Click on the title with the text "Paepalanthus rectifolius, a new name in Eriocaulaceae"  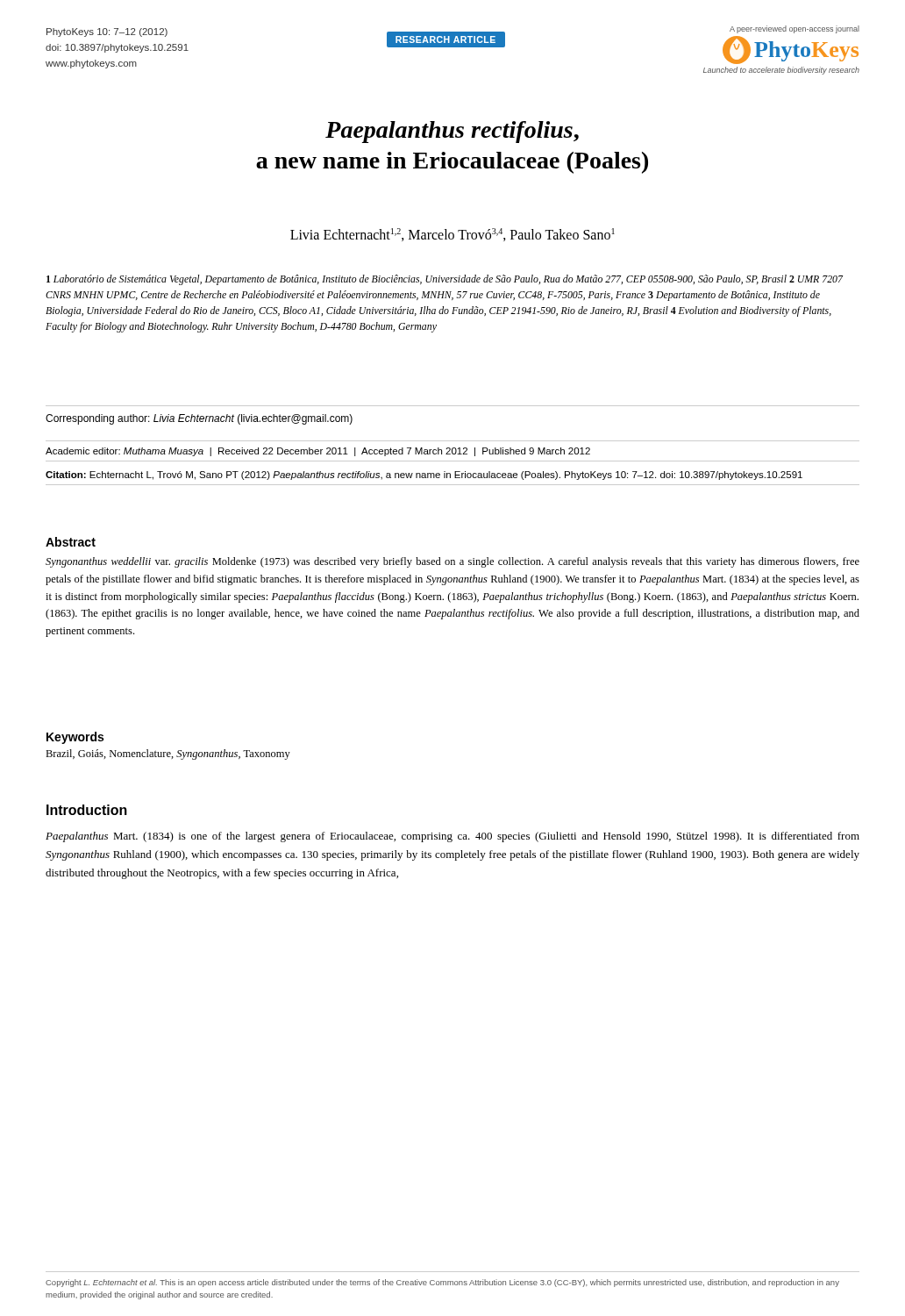(x=452, y=145)
